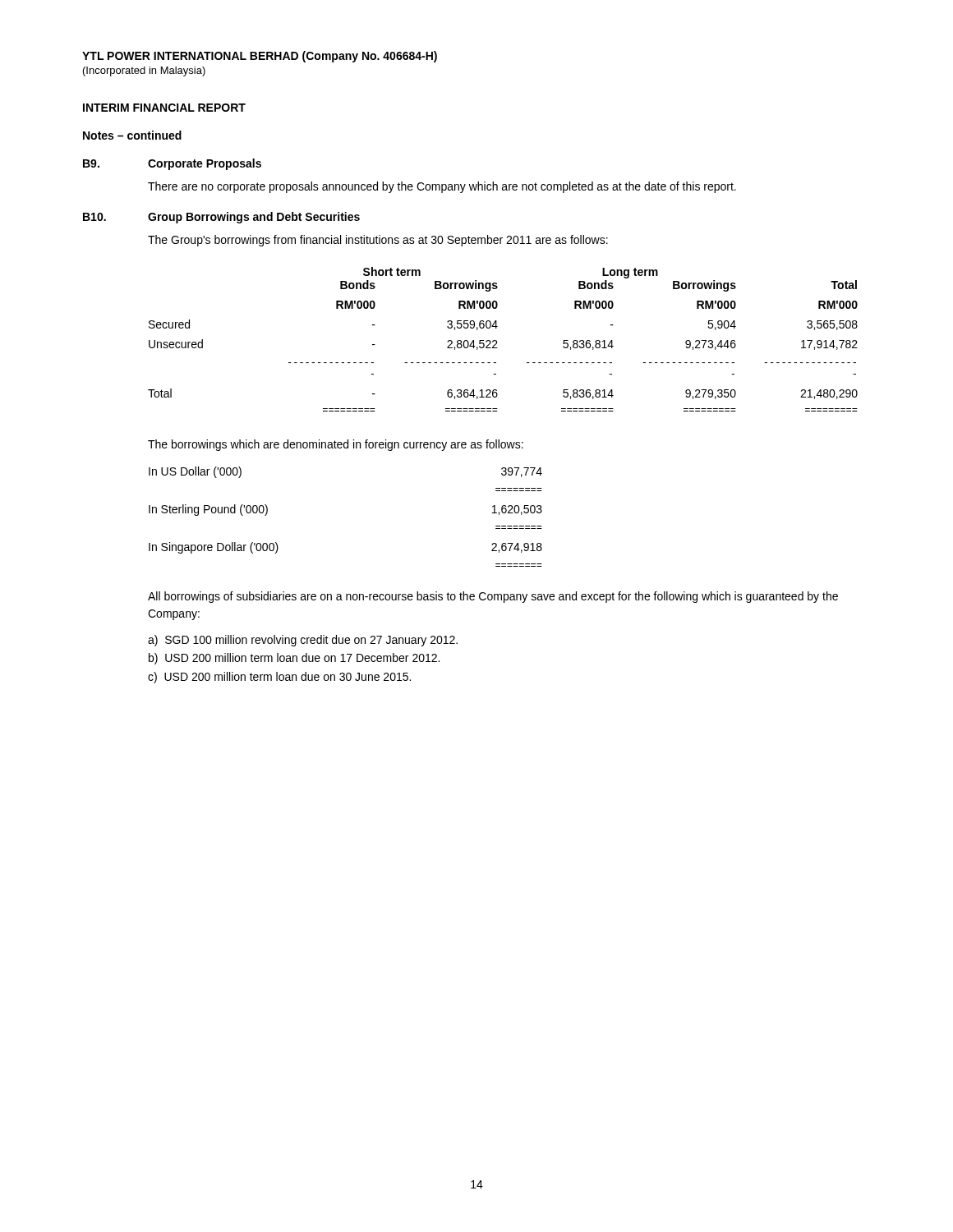Point to the block starting "There are no"

(x=442, y=186)
